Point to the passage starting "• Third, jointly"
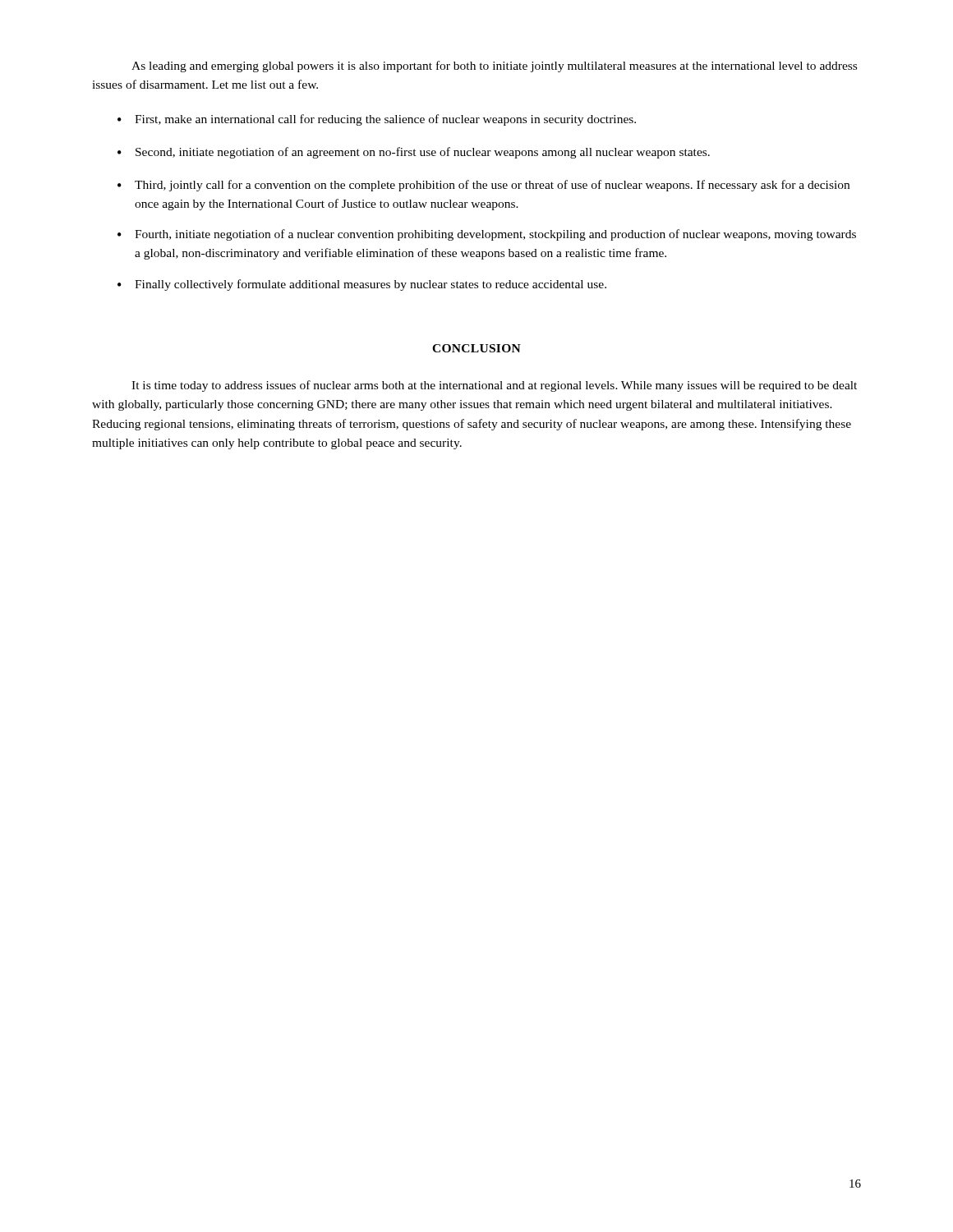This screenshot has height=1232, width=953. tap(489, 194)
